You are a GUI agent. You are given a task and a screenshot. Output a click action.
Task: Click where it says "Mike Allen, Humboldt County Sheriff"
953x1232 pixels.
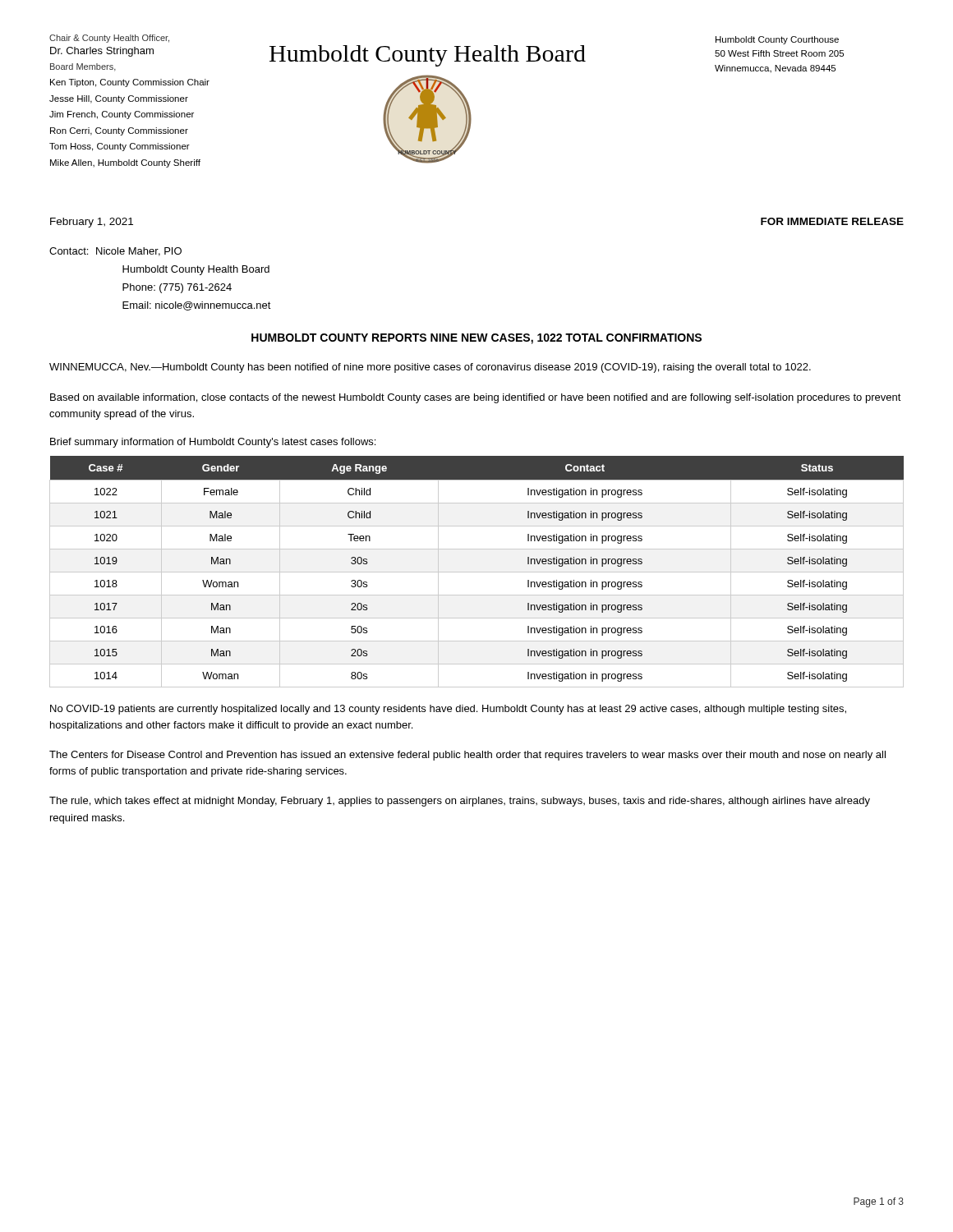pos(125,162)
